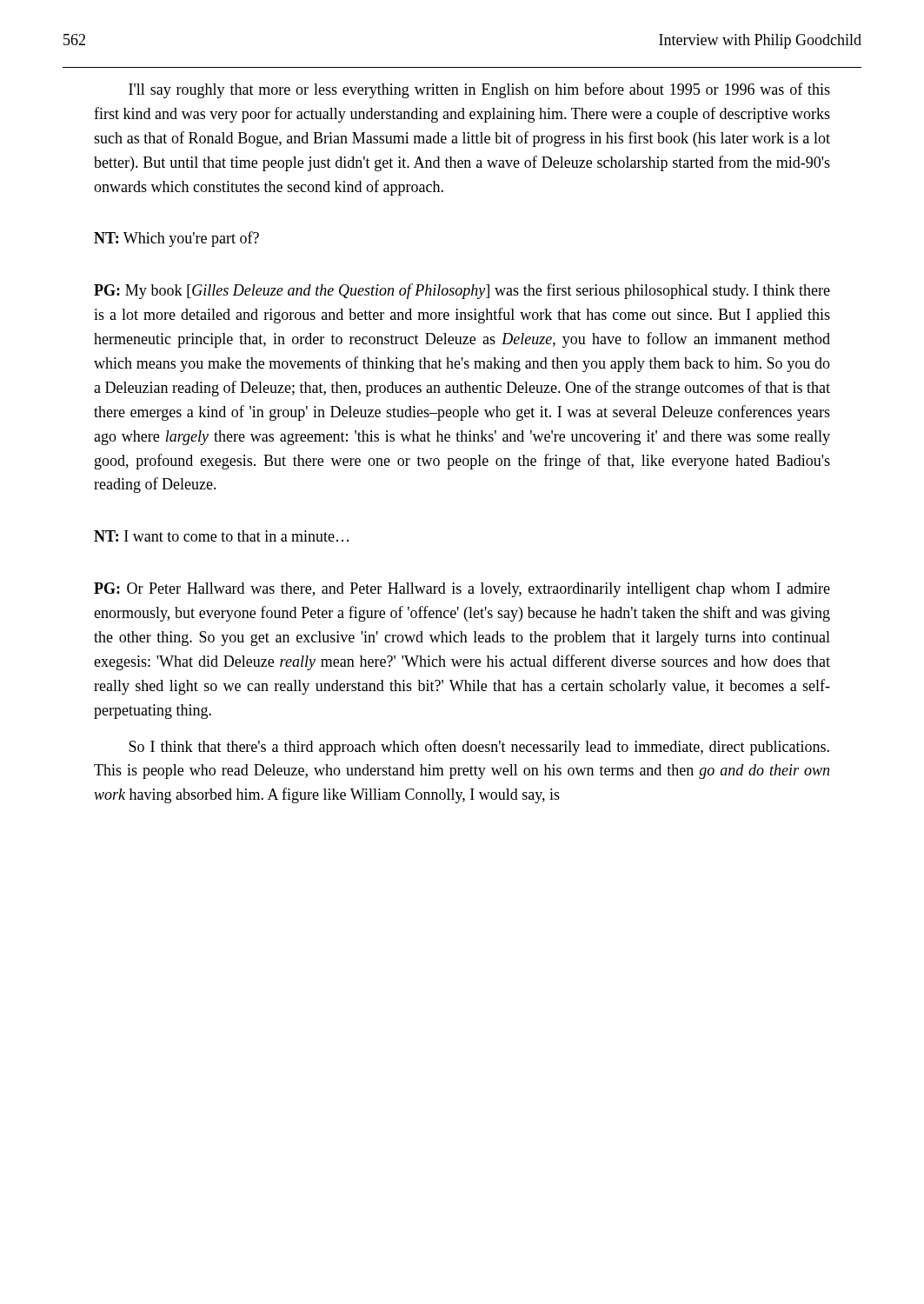The height and width of the screenshot is (1304, 924).
Task: Click on the text block that reads "PG: My book [Gilles Deleuze and"
Action: (x=462, y=388)
